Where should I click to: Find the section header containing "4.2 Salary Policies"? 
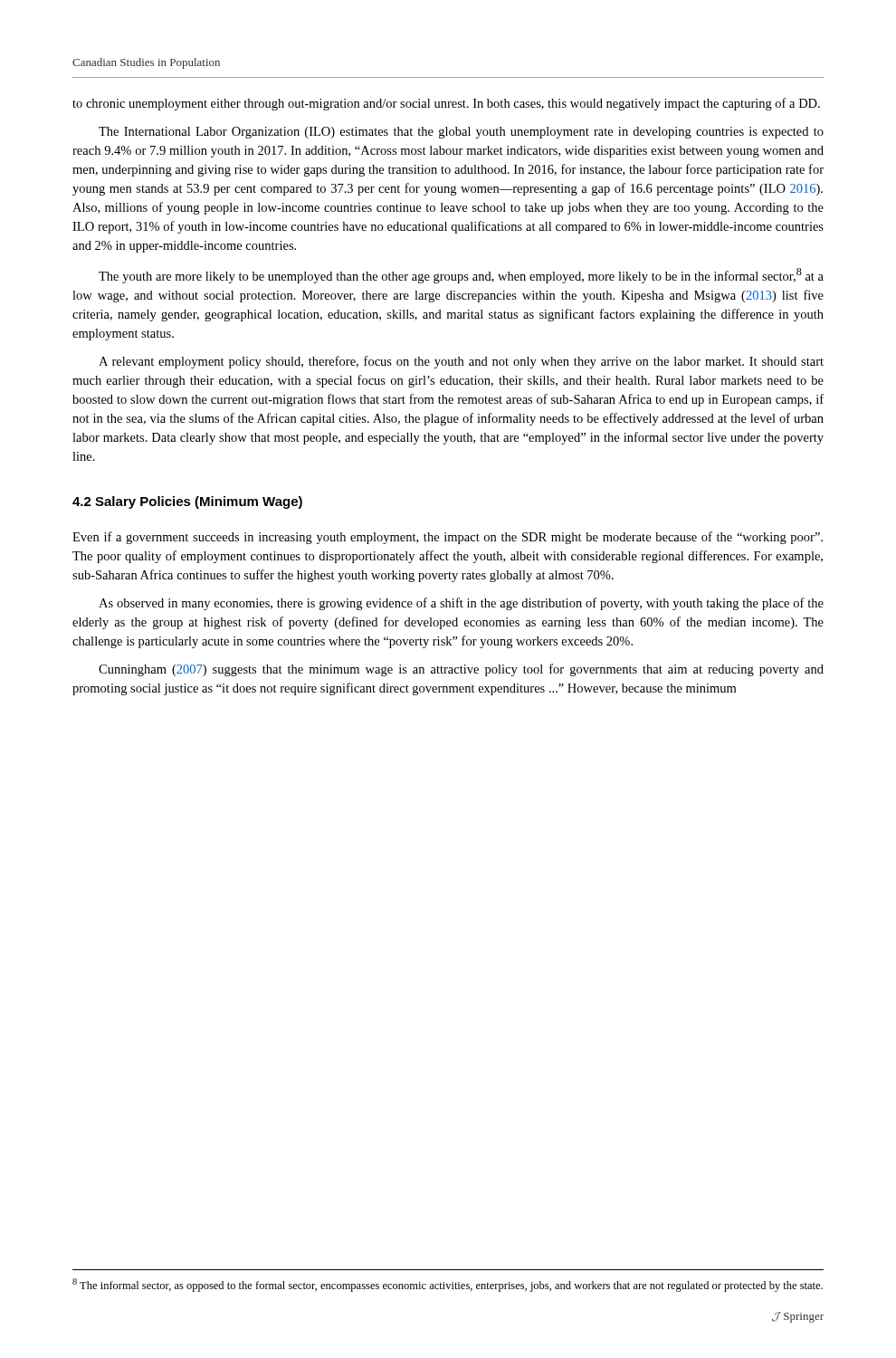(188, 501)
